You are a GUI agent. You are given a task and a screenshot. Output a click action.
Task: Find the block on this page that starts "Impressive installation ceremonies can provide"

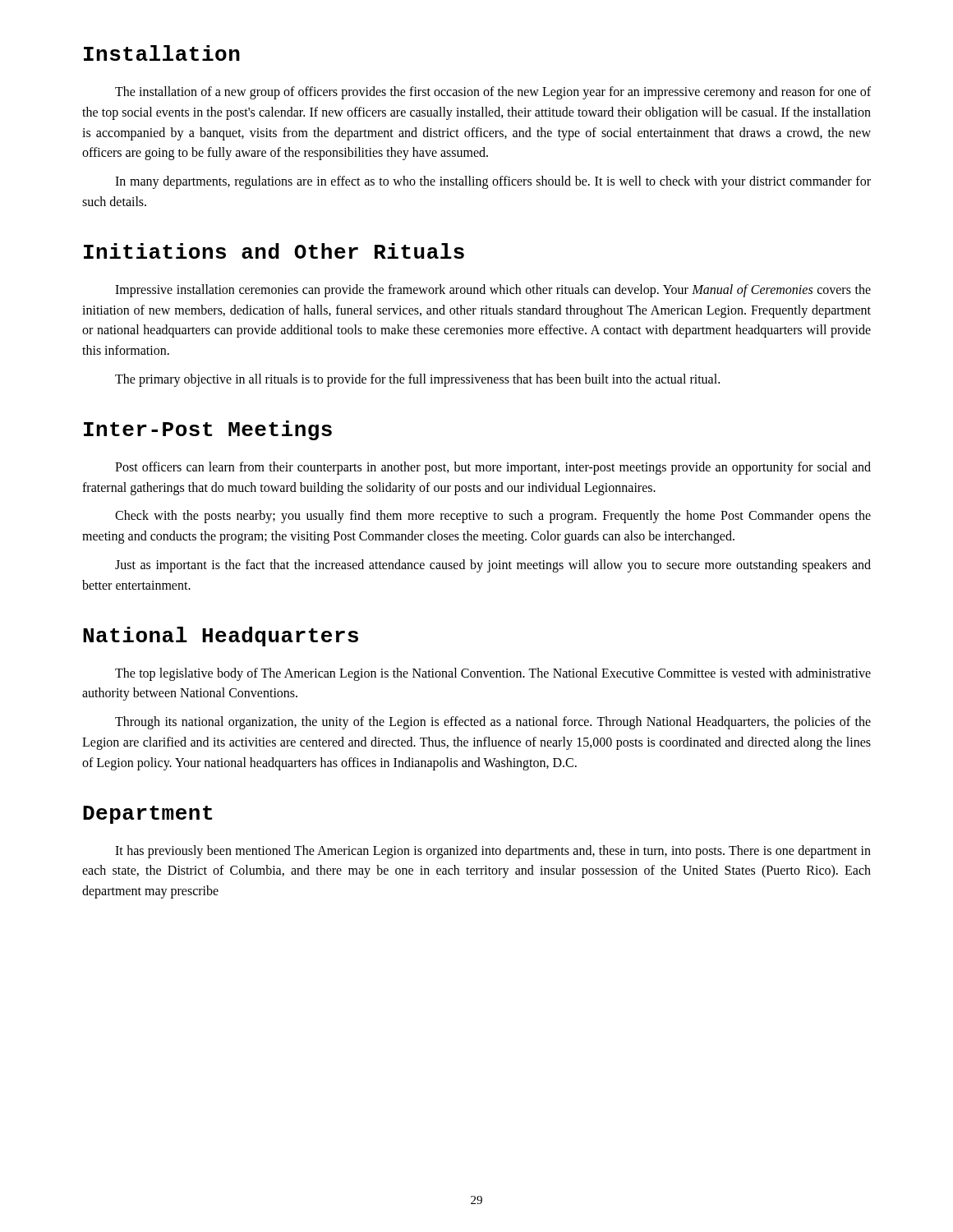[x=476, y=321]
